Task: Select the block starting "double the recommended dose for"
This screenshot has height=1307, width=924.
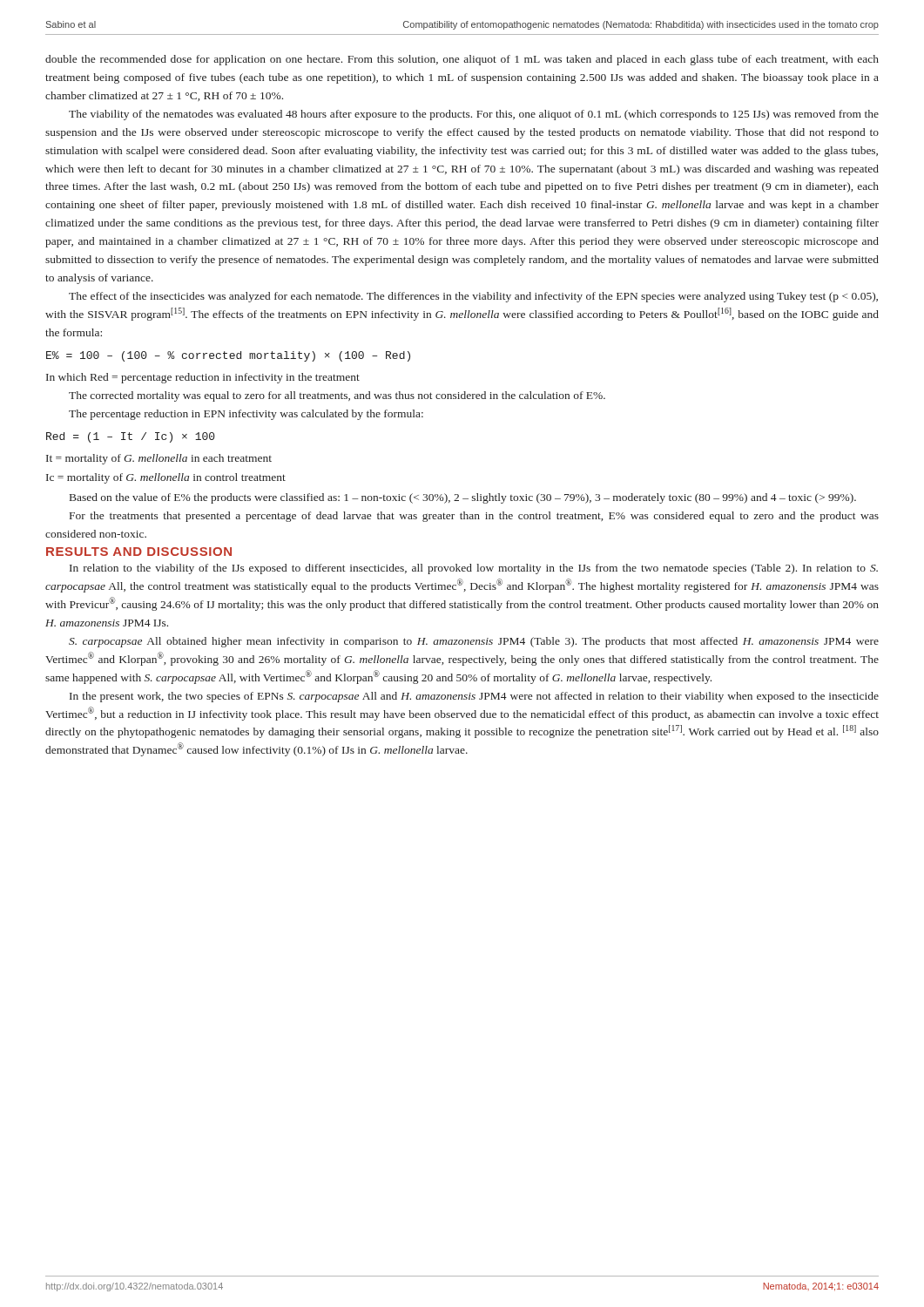Action: tap(462, 78)
